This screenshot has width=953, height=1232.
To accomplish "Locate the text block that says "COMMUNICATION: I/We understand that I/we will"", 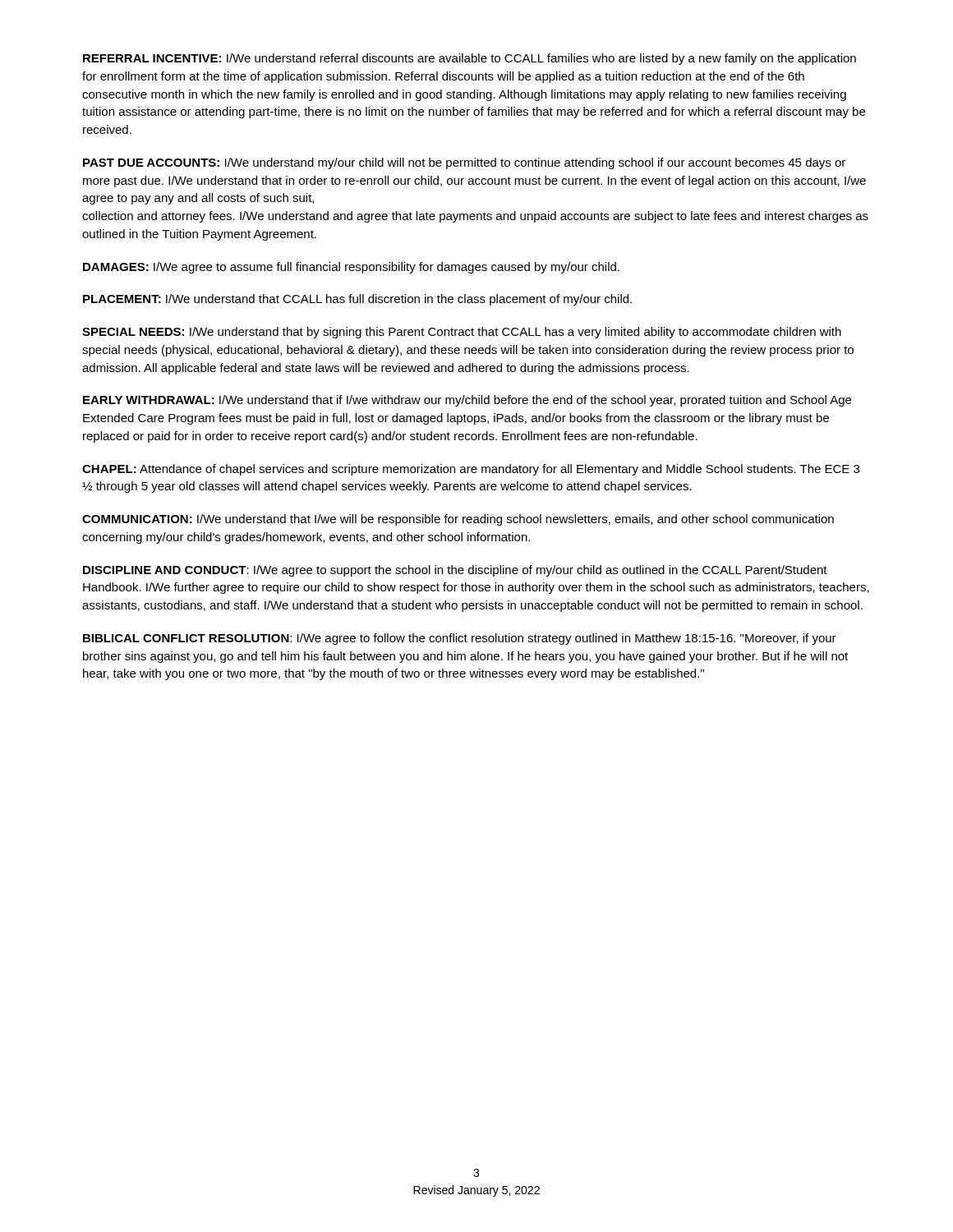I will tap(458, 528).
